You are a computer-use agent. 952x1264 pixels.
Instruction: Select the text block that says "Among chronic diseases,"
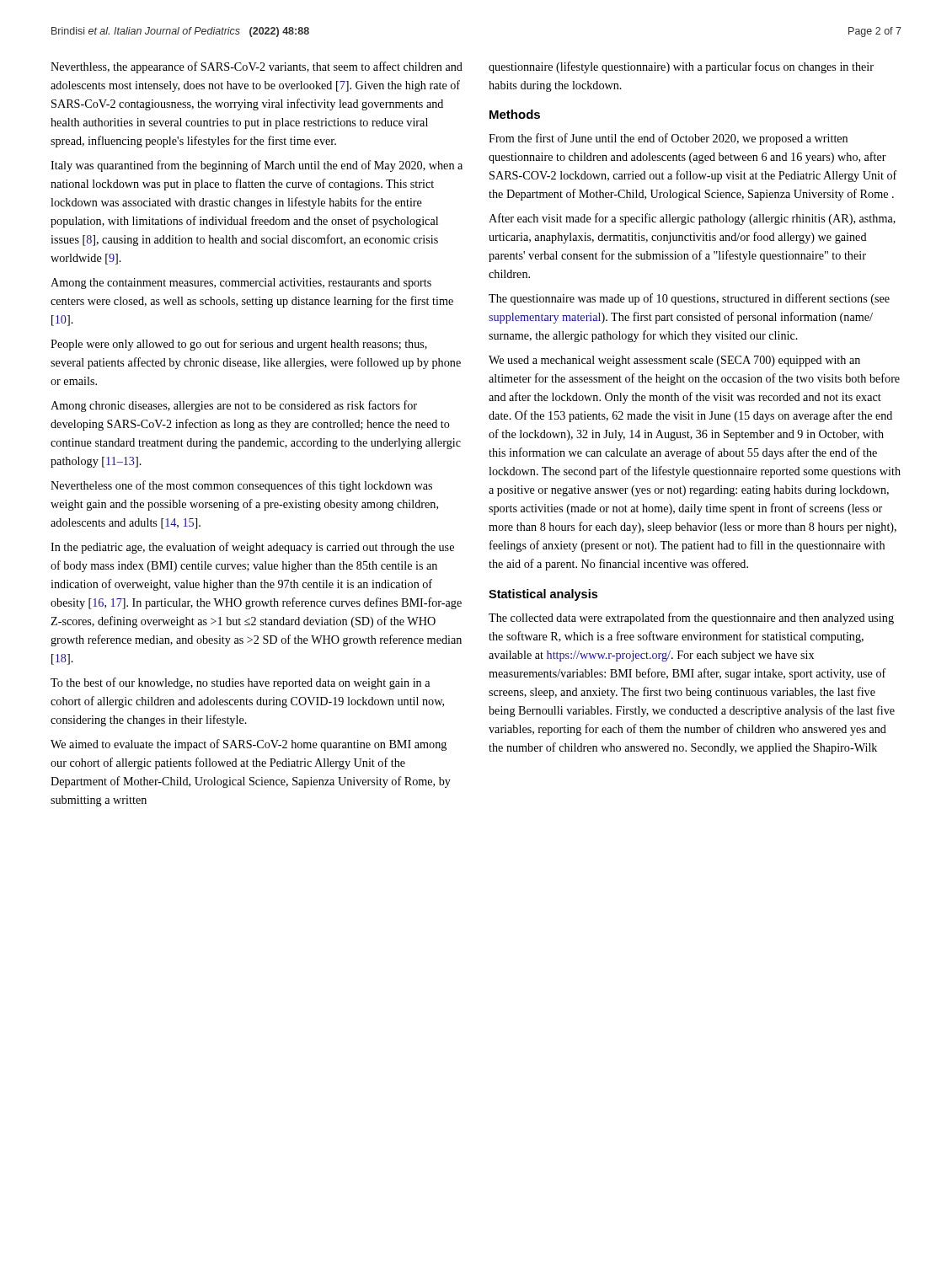point(257,433)
